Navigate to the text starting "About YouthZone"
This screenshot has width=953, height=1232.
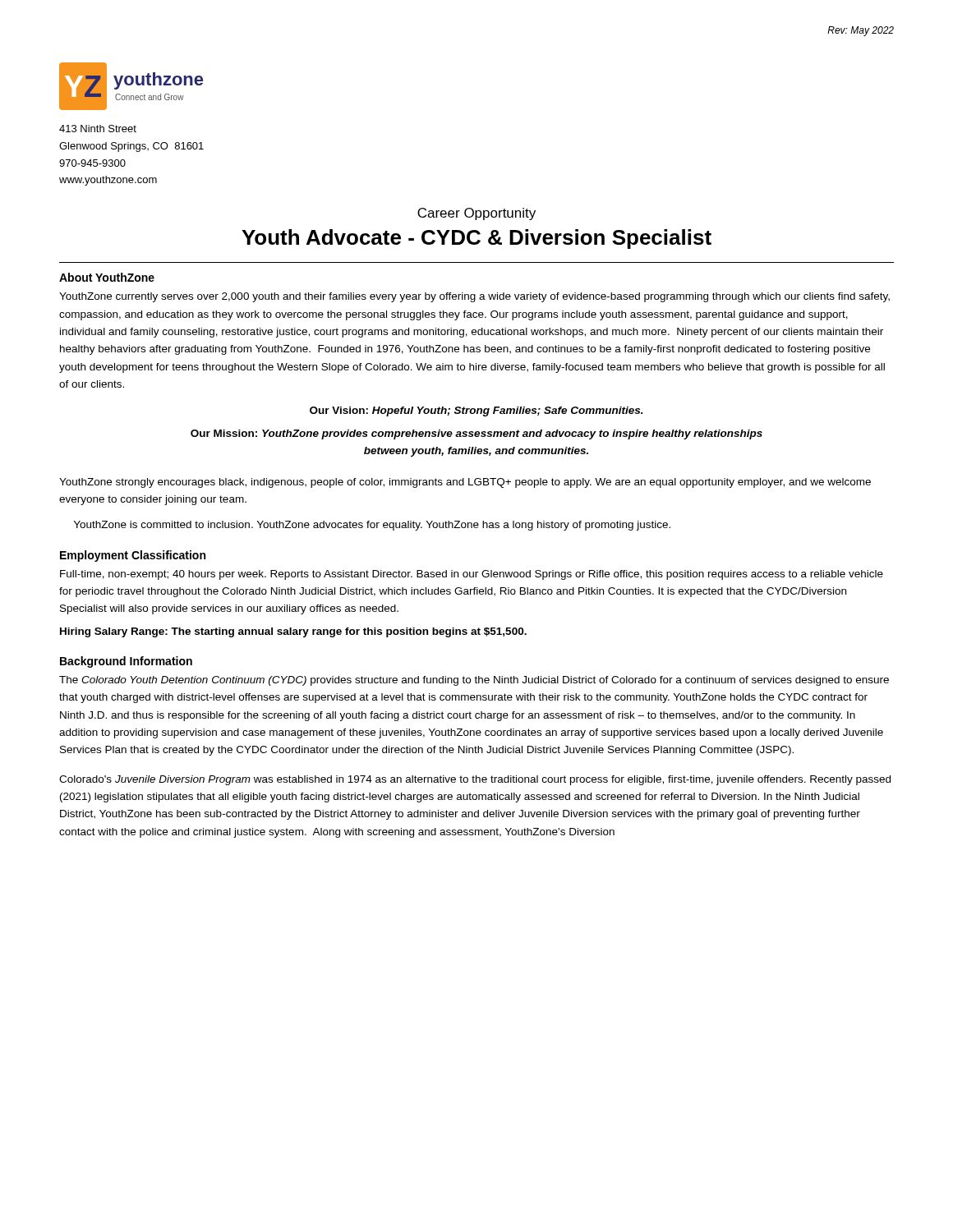tap(107, 278)
